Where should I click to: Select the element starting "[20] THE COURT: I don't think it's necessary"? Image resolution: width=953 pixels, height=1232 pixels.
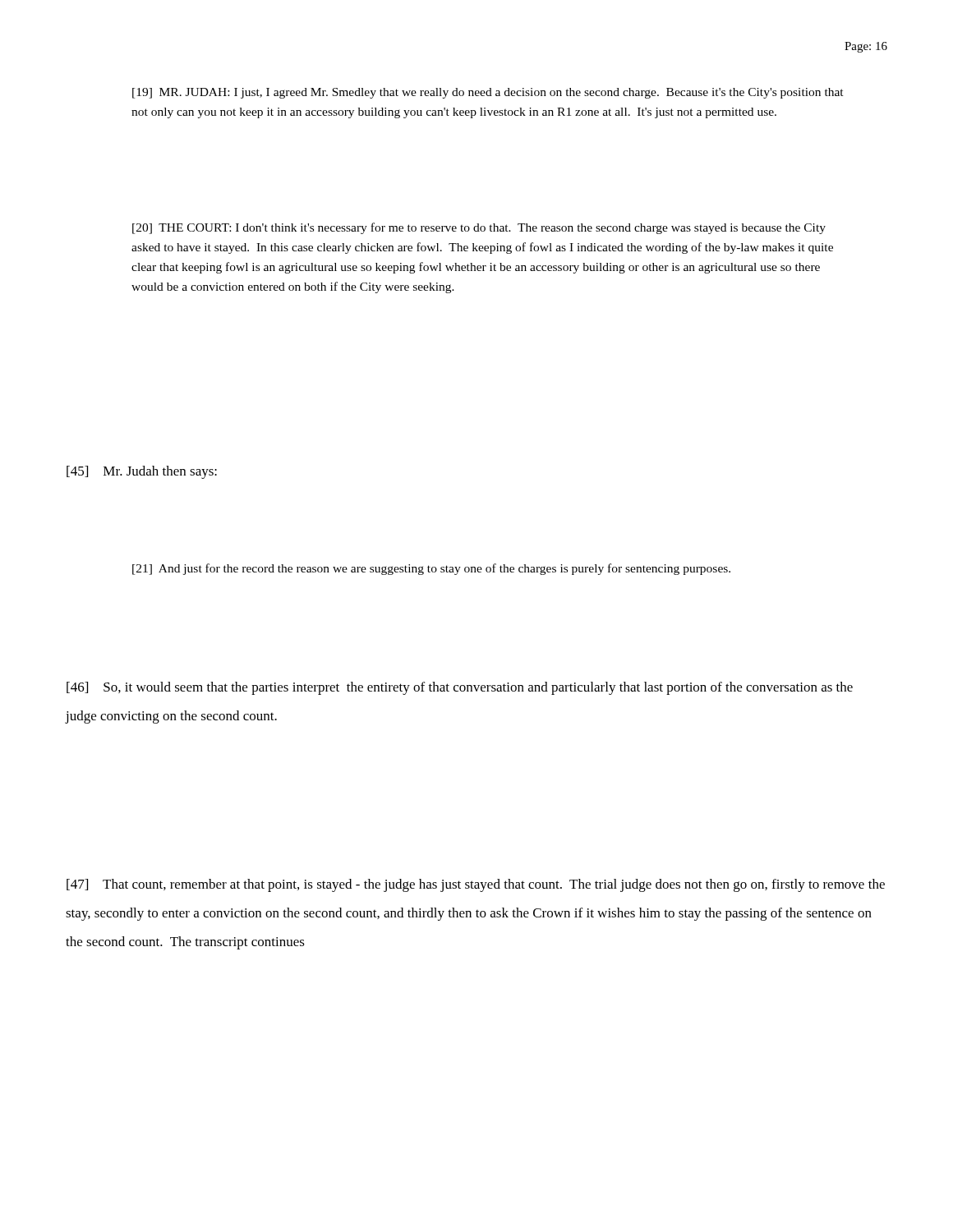click(493, 257)
